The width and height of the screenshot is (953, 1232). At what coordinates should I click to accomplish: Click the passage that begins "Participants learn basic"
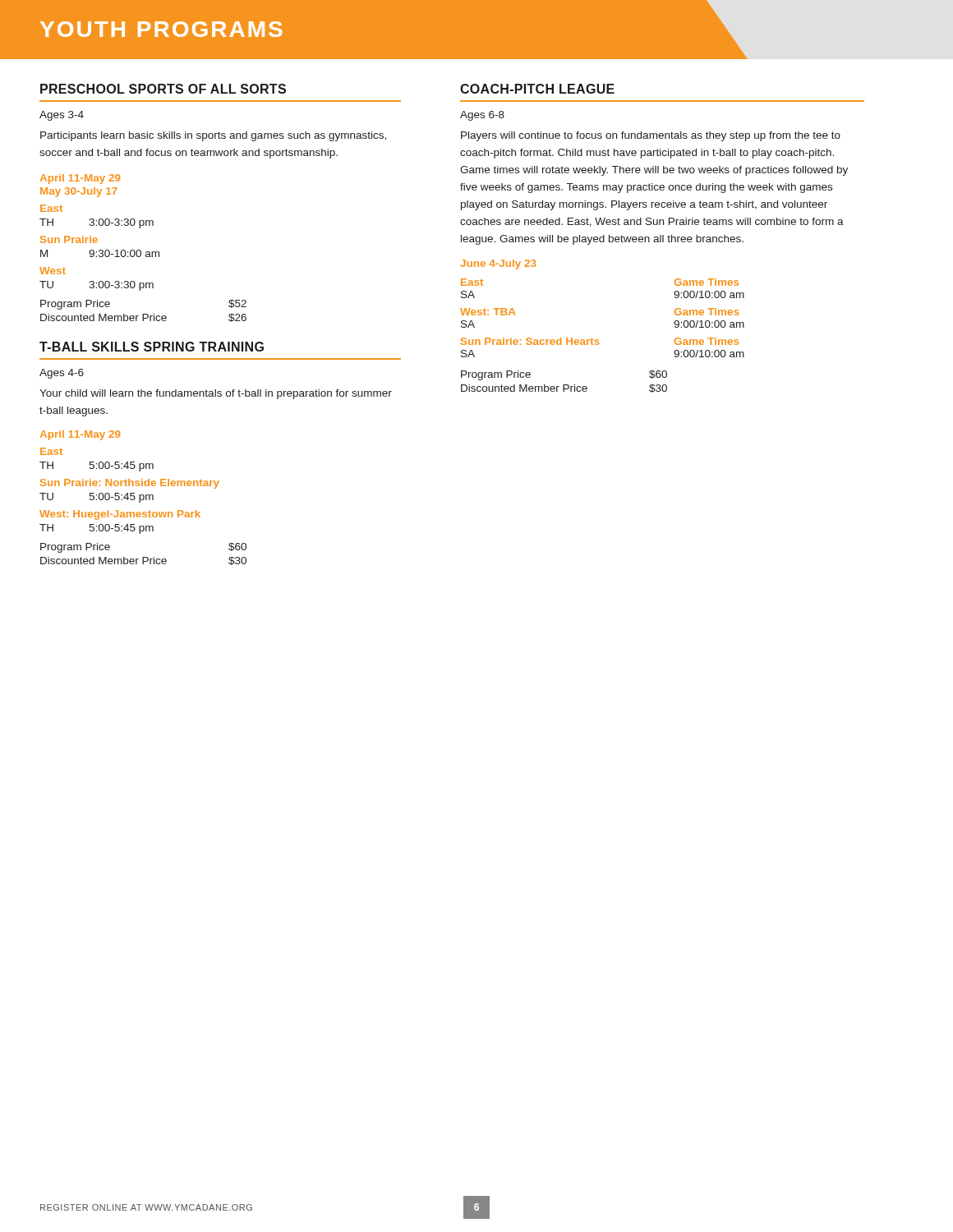click(213, 144)
